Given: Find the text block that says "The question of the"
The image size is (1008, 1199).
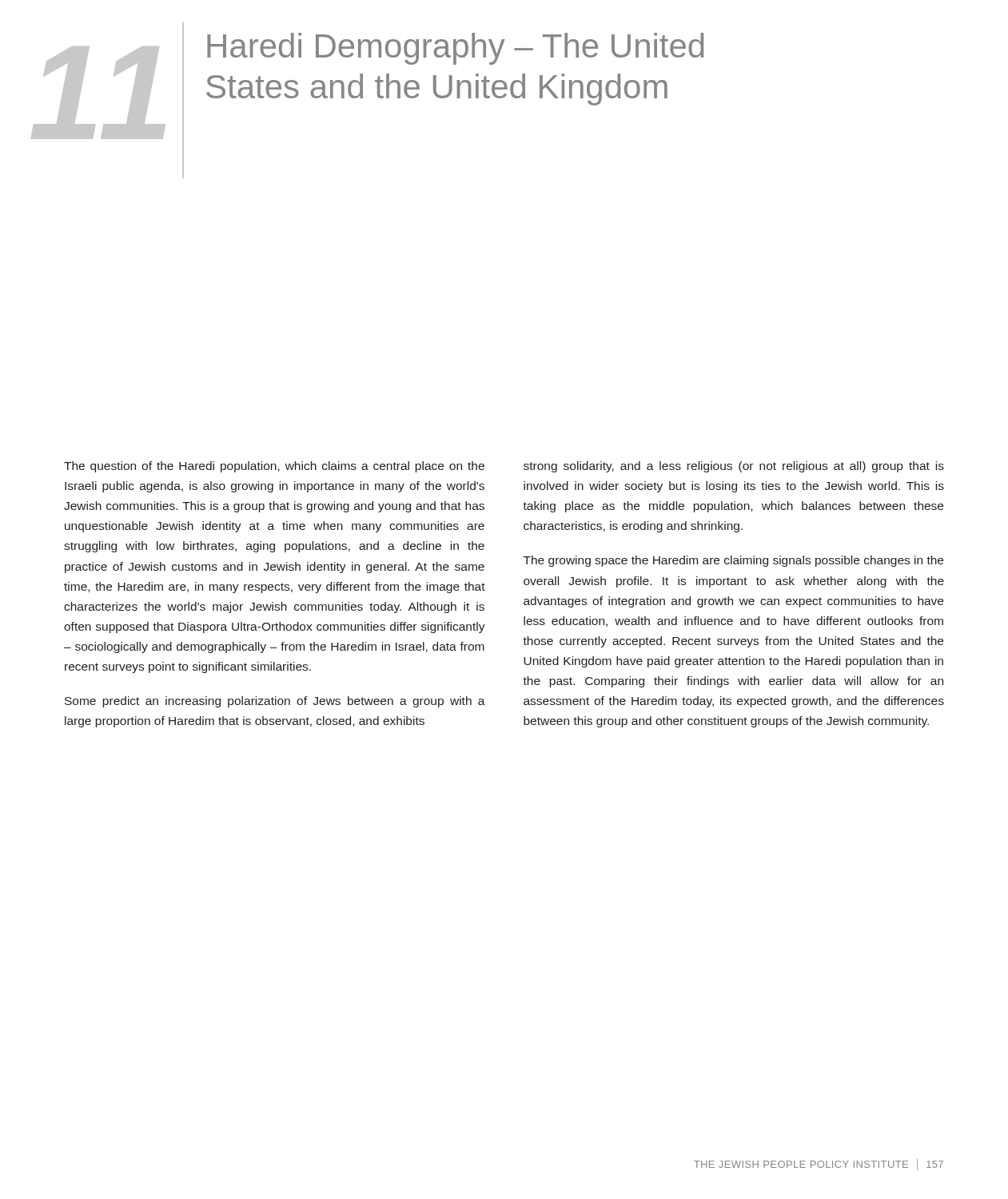Looking at the screenshot, I should pos(274,593).
